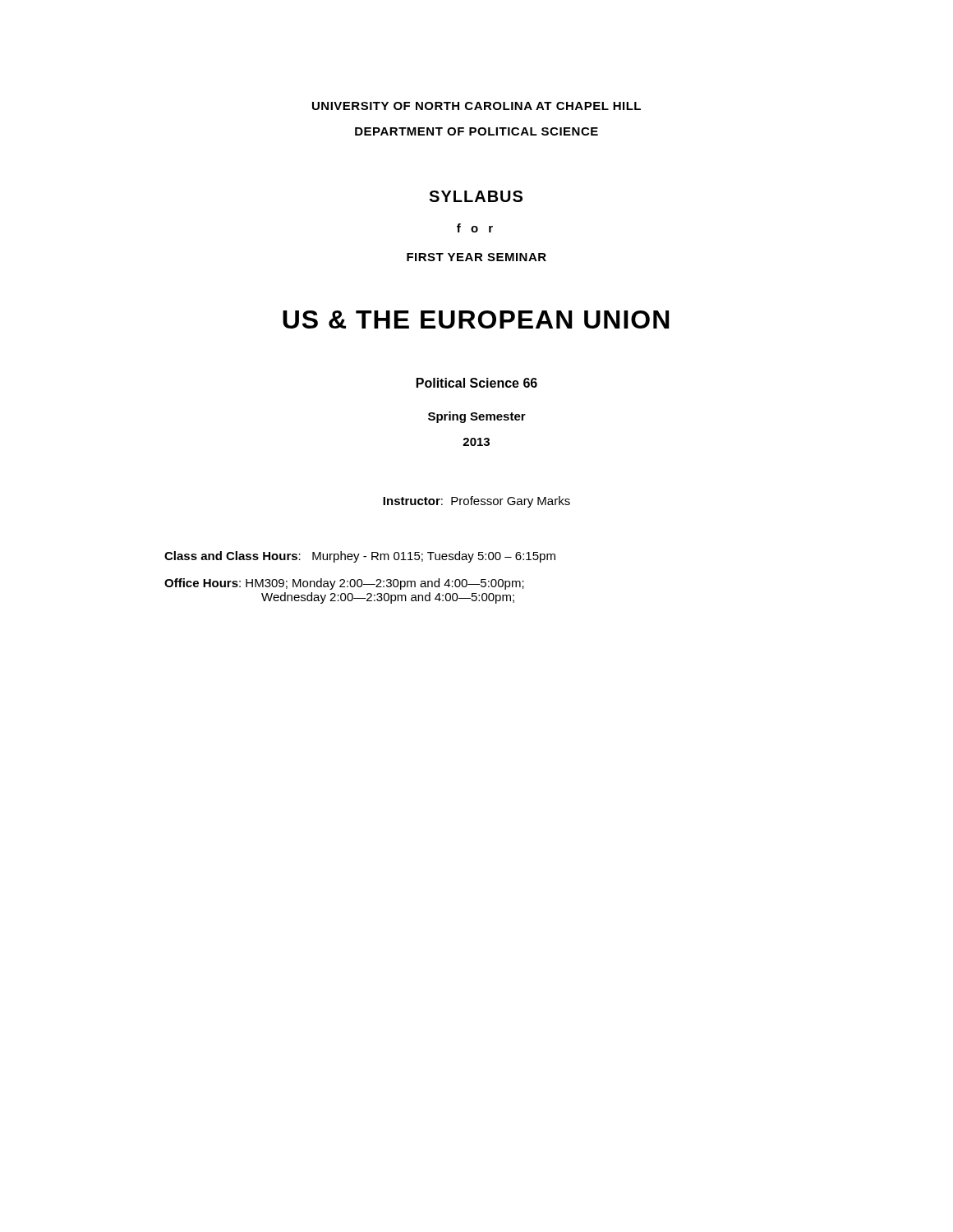
Task: Select the text containing "f o r"
Action: pyautogui.click(x=476, y=228)
